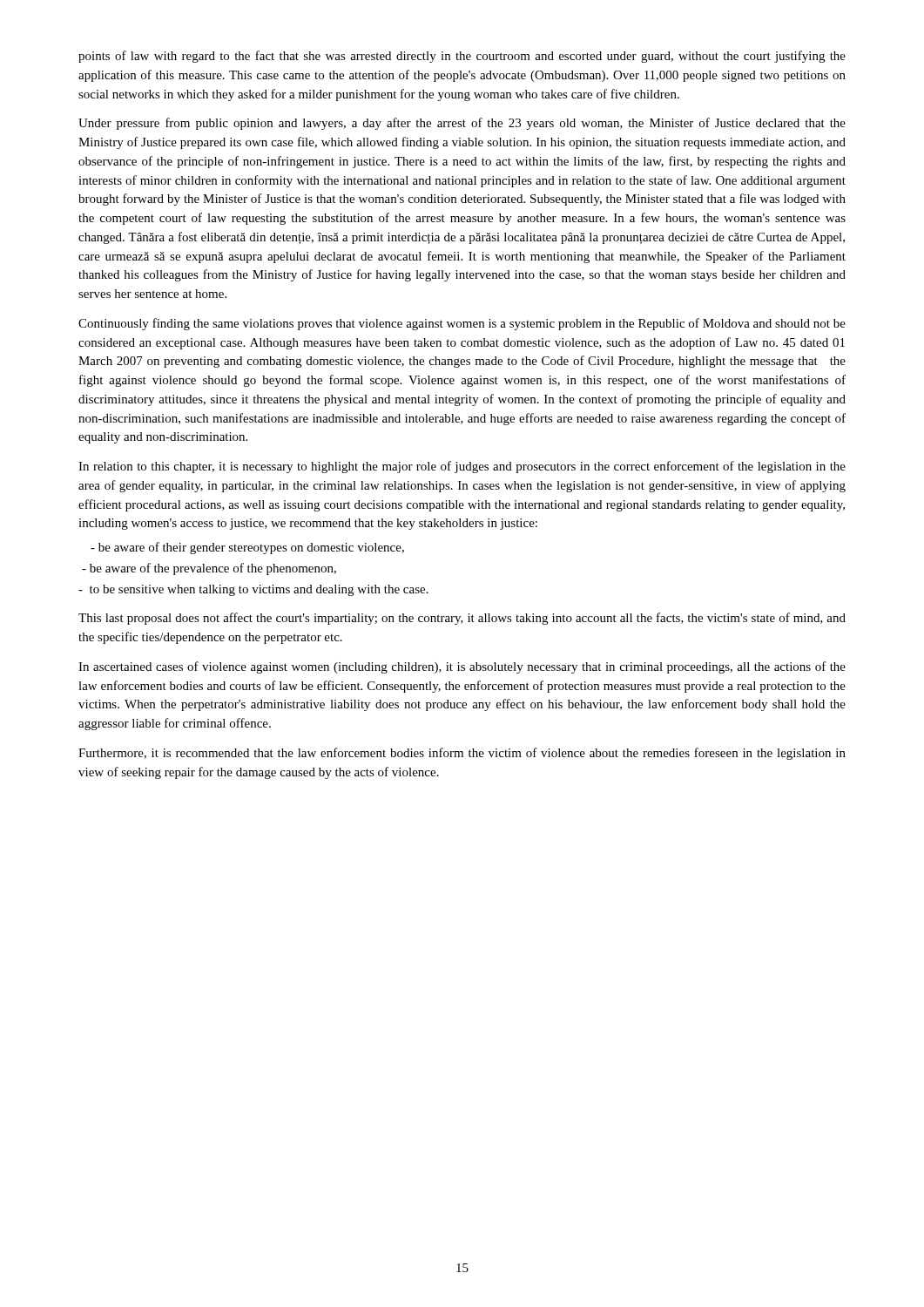Select the block starting "This last proposal"
924x1307 pixels.
coord(462,628)
